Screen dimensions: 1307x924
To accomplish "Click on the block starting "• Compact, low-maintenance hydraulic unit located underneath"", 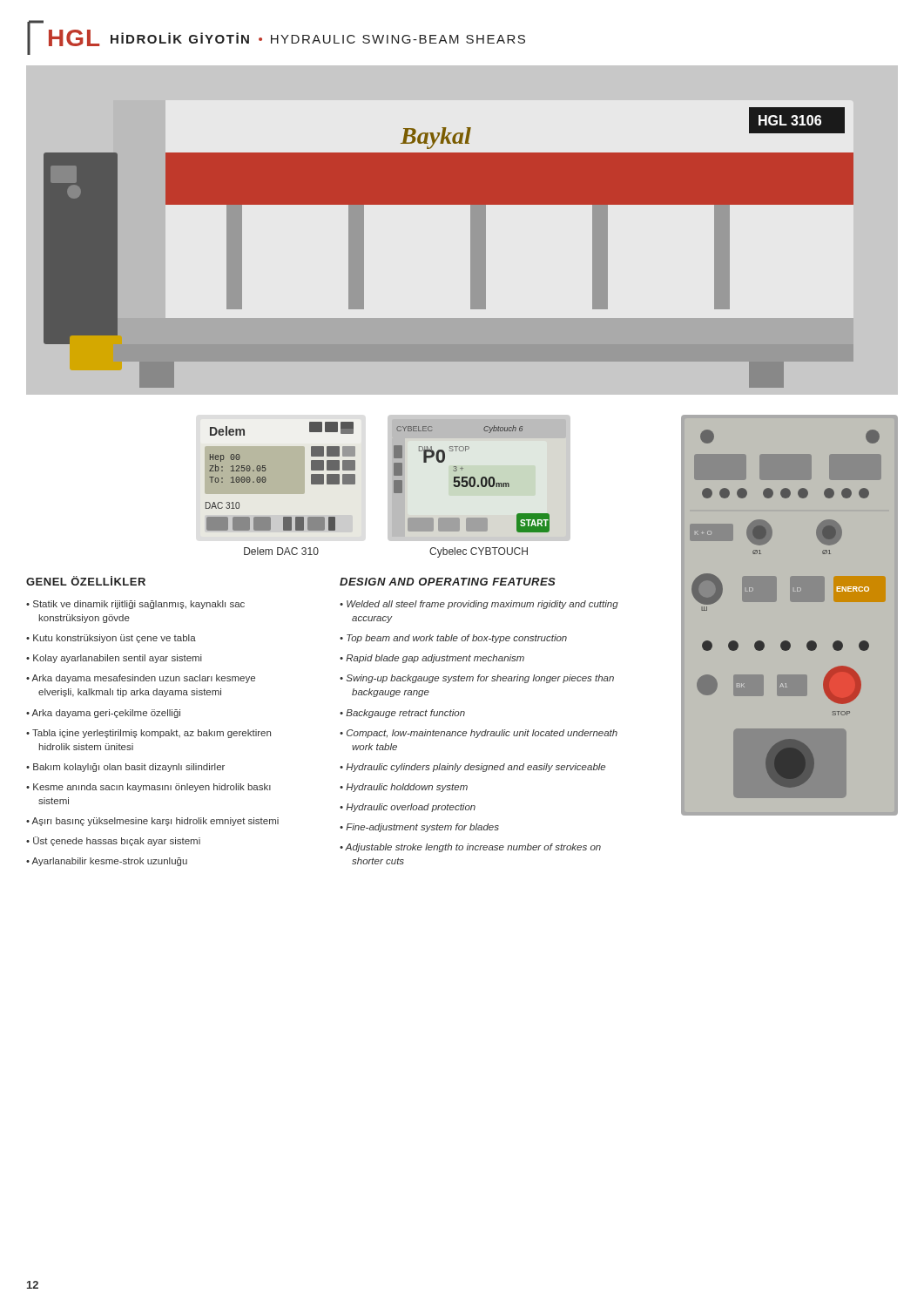I will 479,740.
